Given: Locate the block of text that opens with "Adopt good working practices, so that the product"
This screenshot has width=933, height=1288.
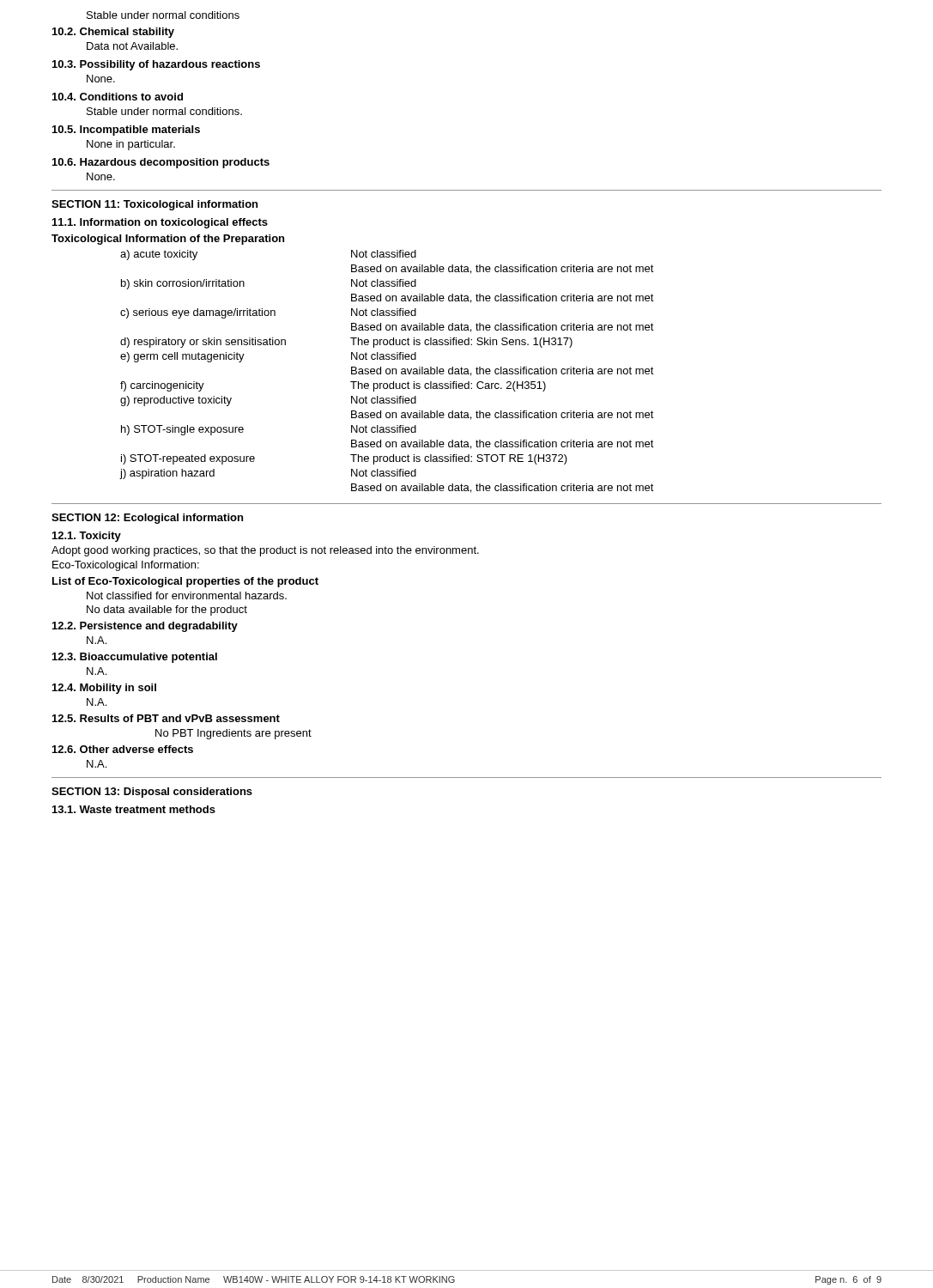Looking at the screenshot, I should pos(265,550).
